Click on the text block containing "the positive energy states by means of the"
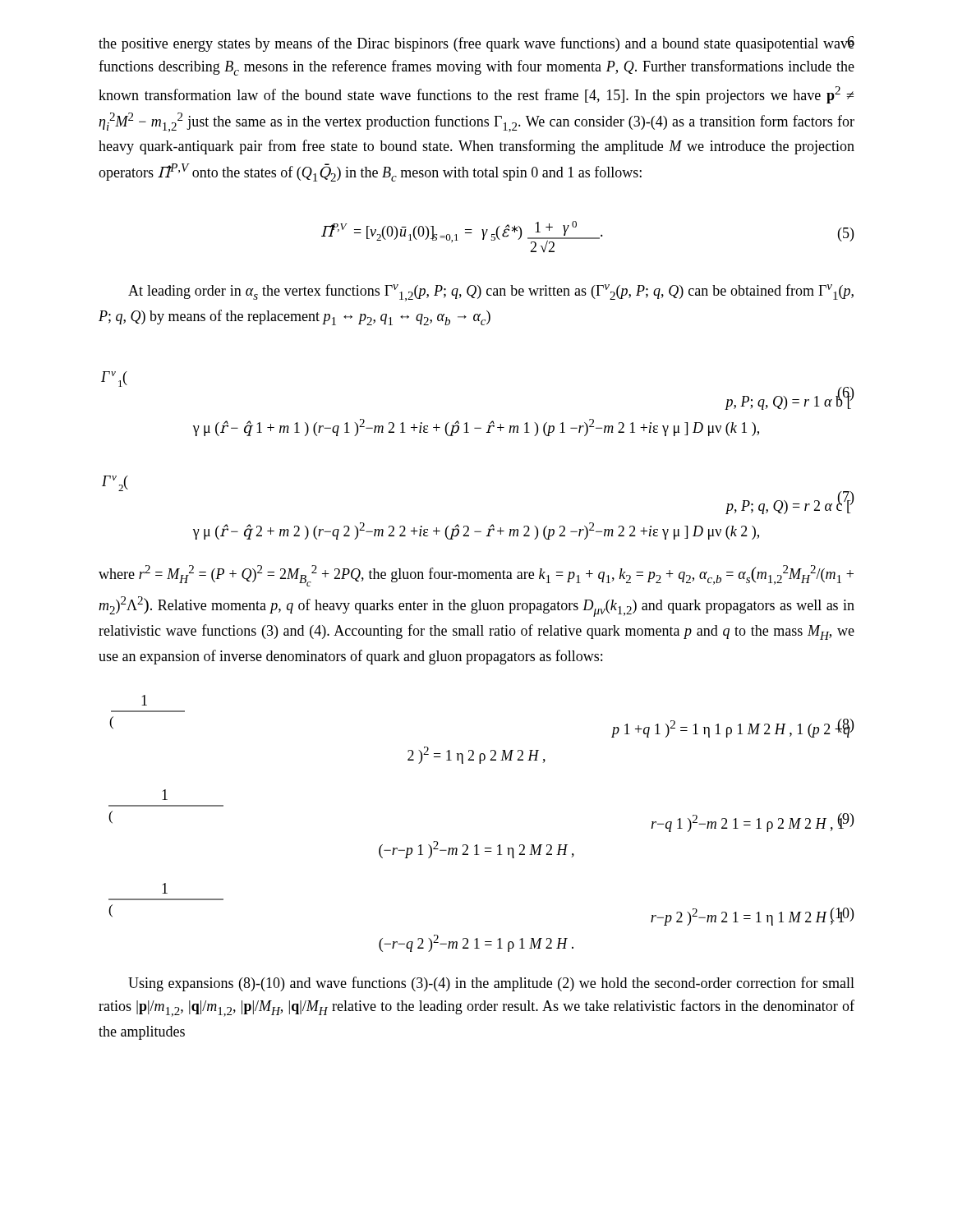The image size is (953, 1232). click(476, 110)
